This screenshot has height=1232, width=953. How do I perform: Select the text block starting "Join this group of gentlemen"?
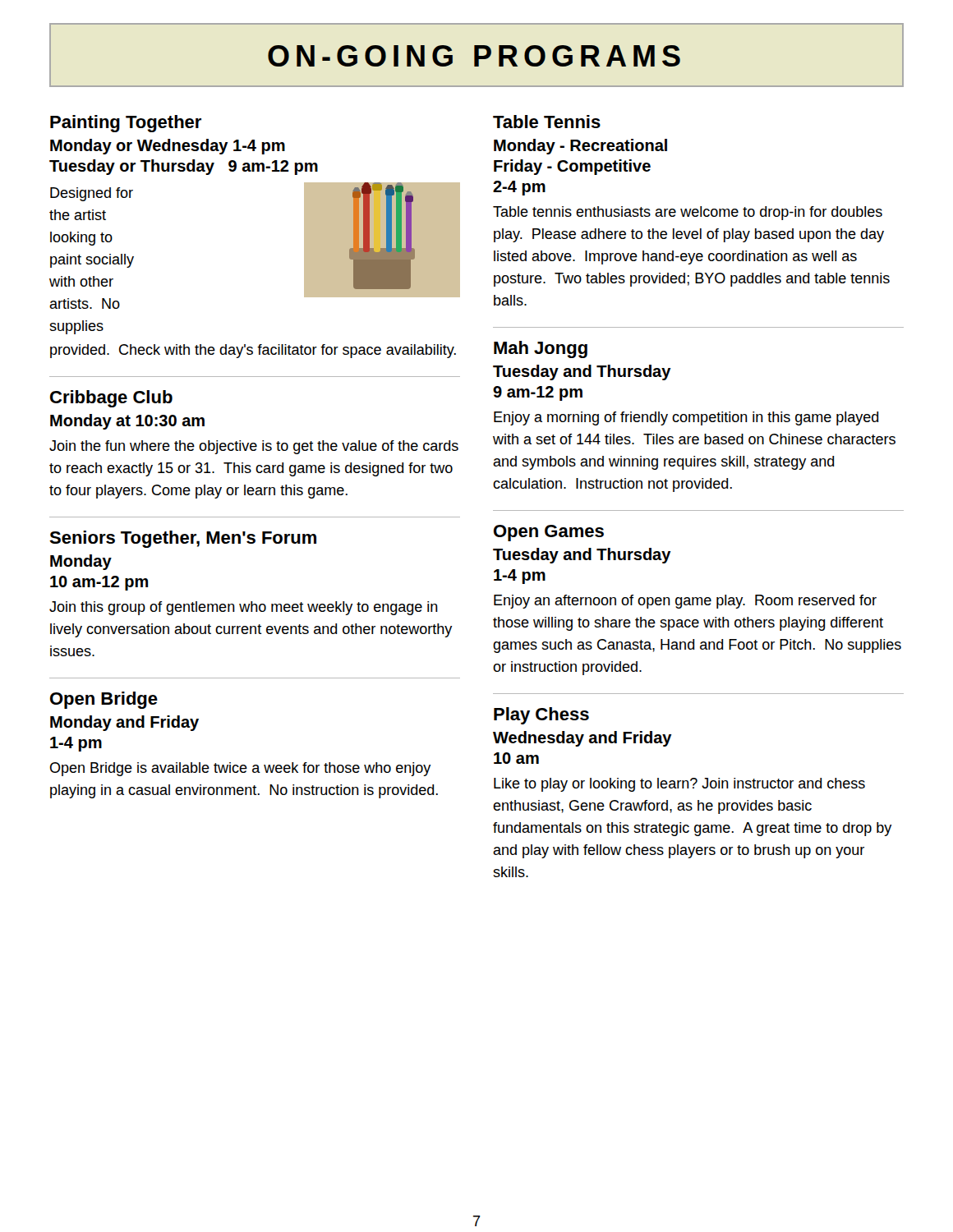point(255,630)
